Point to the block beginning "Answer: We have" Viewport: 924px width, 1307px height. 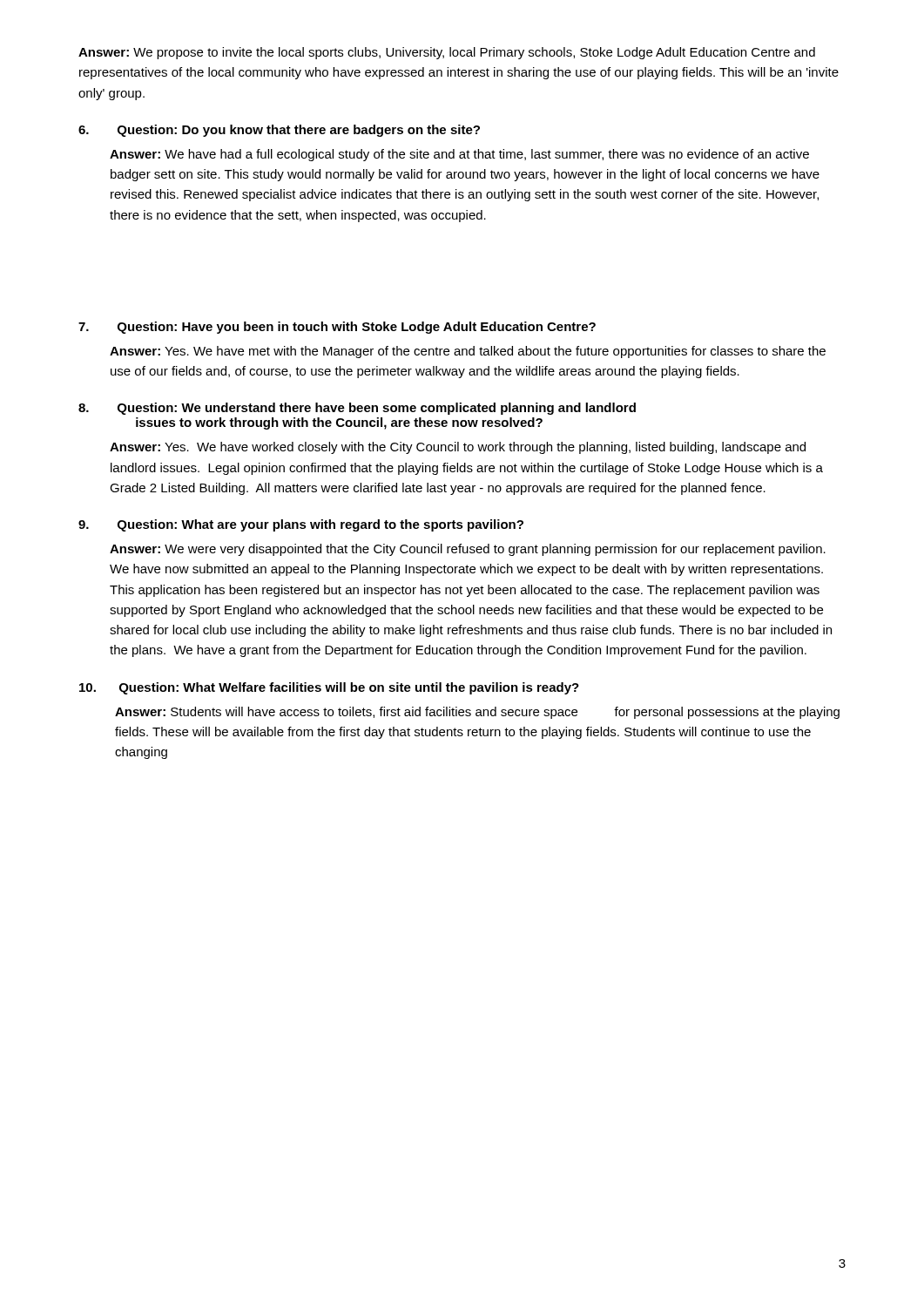tap(465, 184)
